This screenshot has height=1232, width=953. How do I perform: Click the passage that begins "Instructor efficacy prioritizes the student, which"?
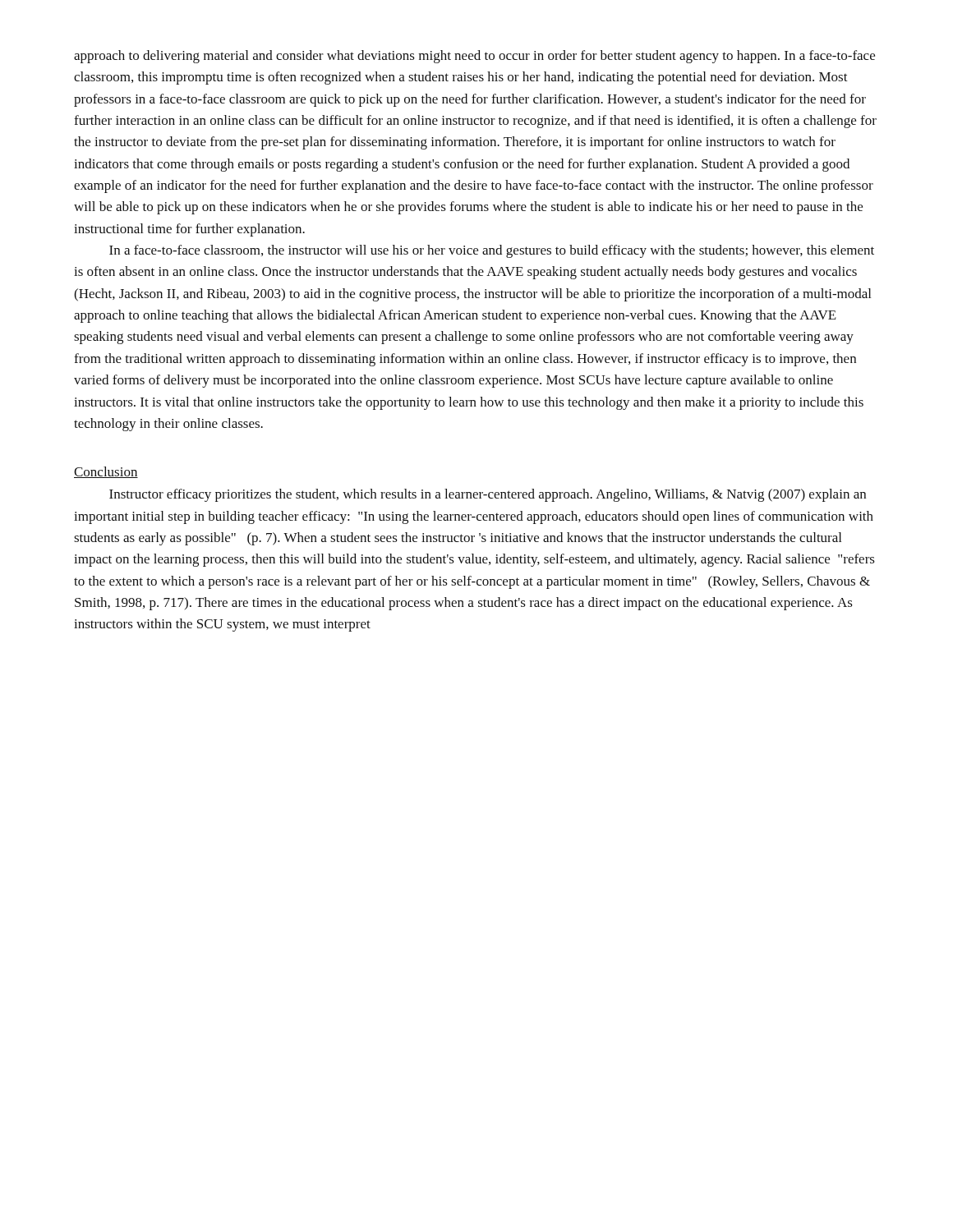coord(476,560)
